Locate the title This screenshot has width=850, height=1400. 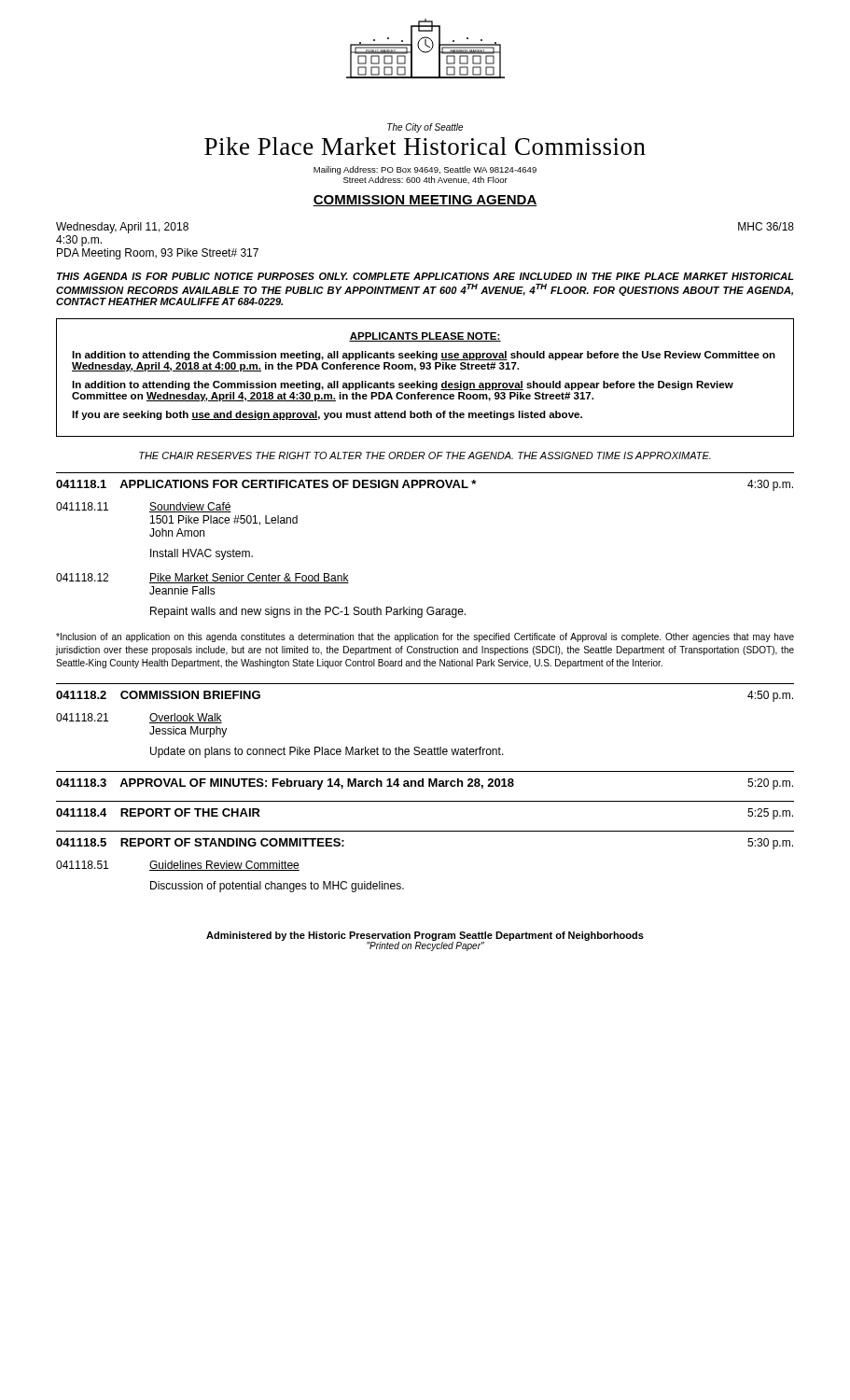pyautogui.click(x=425, y=199)
